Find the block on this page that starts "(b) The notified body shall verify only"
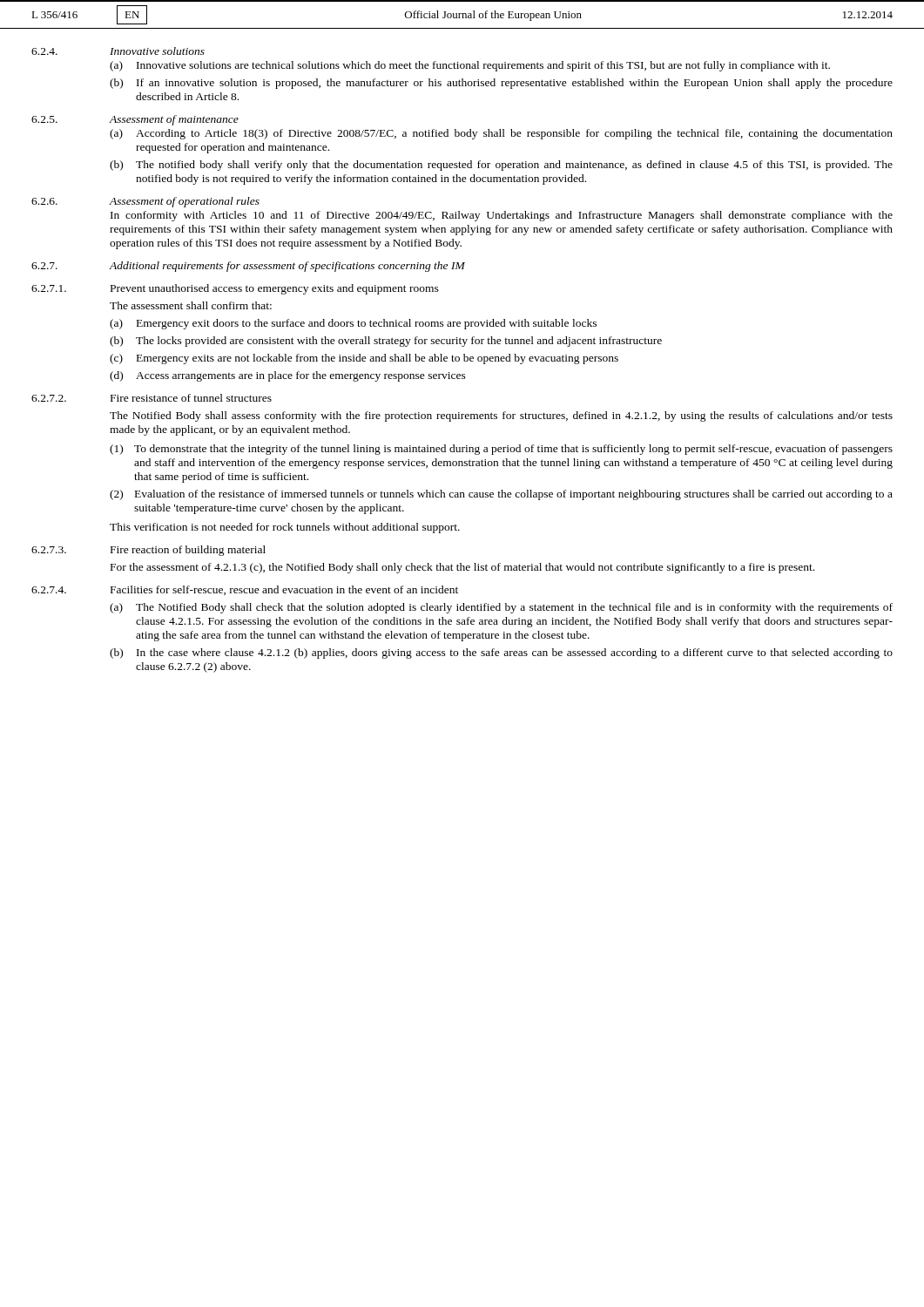 (501, 172)
